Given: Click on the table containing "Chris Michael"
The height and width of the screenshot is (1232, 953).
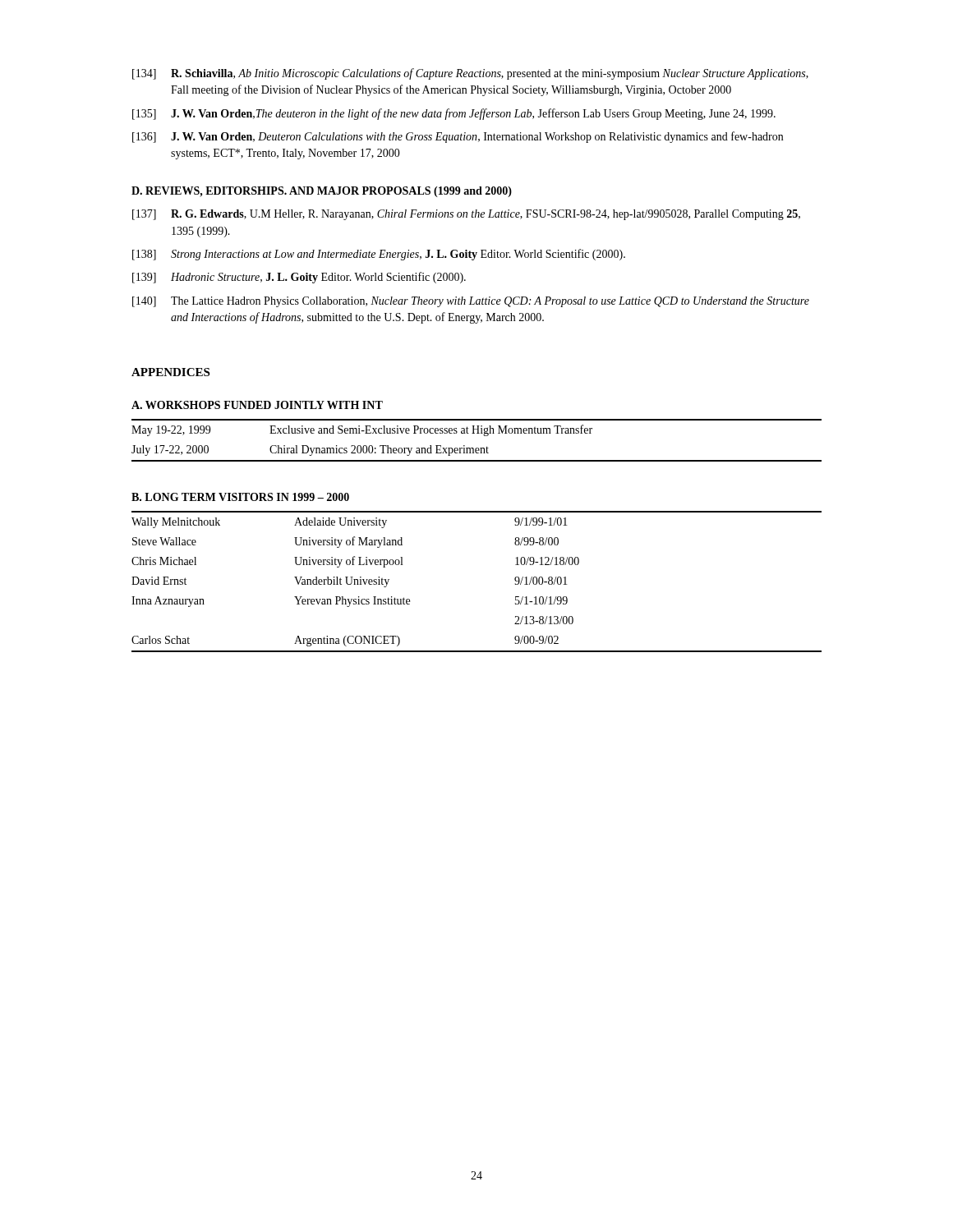Looking at the screenshot, I should 476,582.
